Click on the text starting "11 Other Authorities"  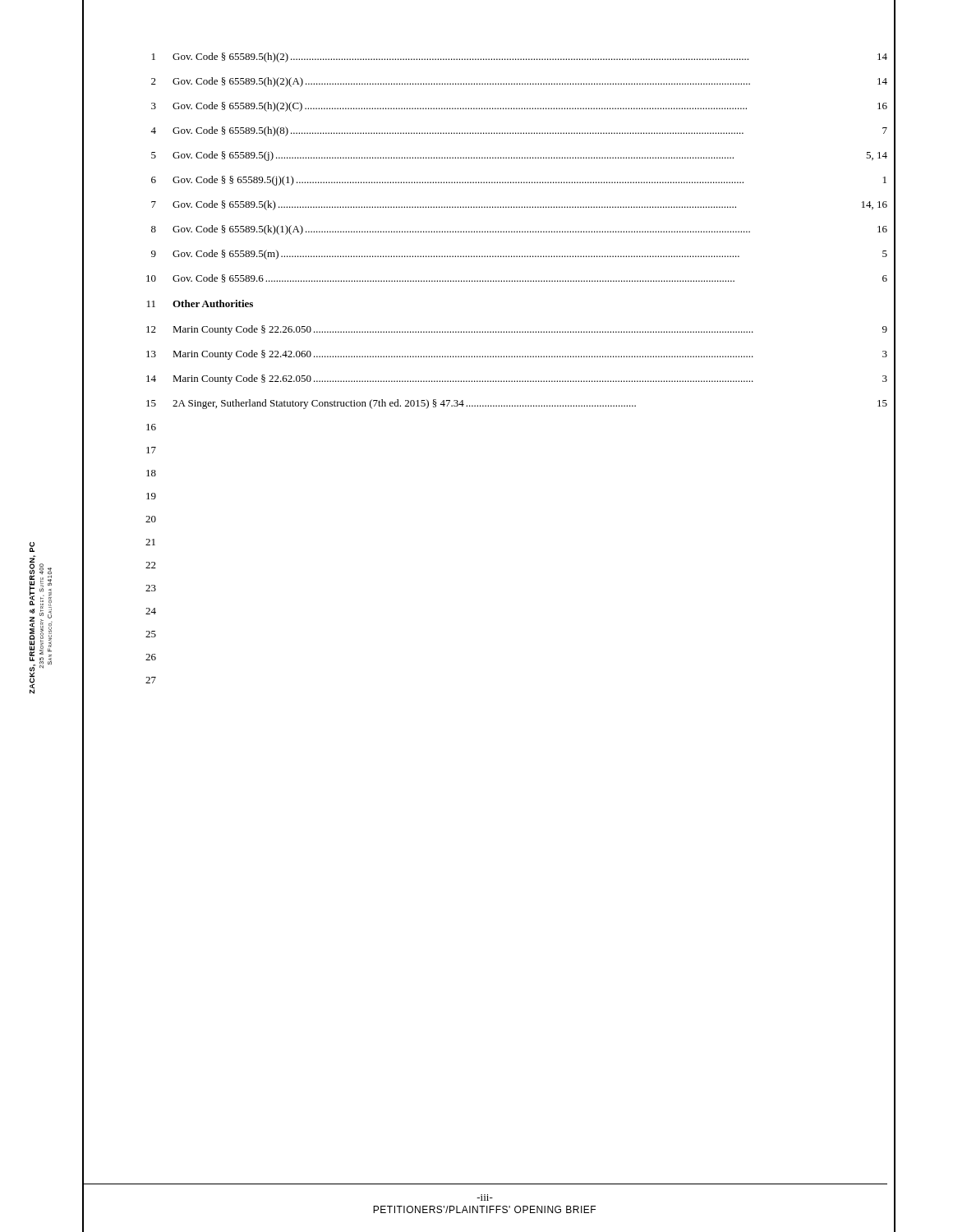200,303
